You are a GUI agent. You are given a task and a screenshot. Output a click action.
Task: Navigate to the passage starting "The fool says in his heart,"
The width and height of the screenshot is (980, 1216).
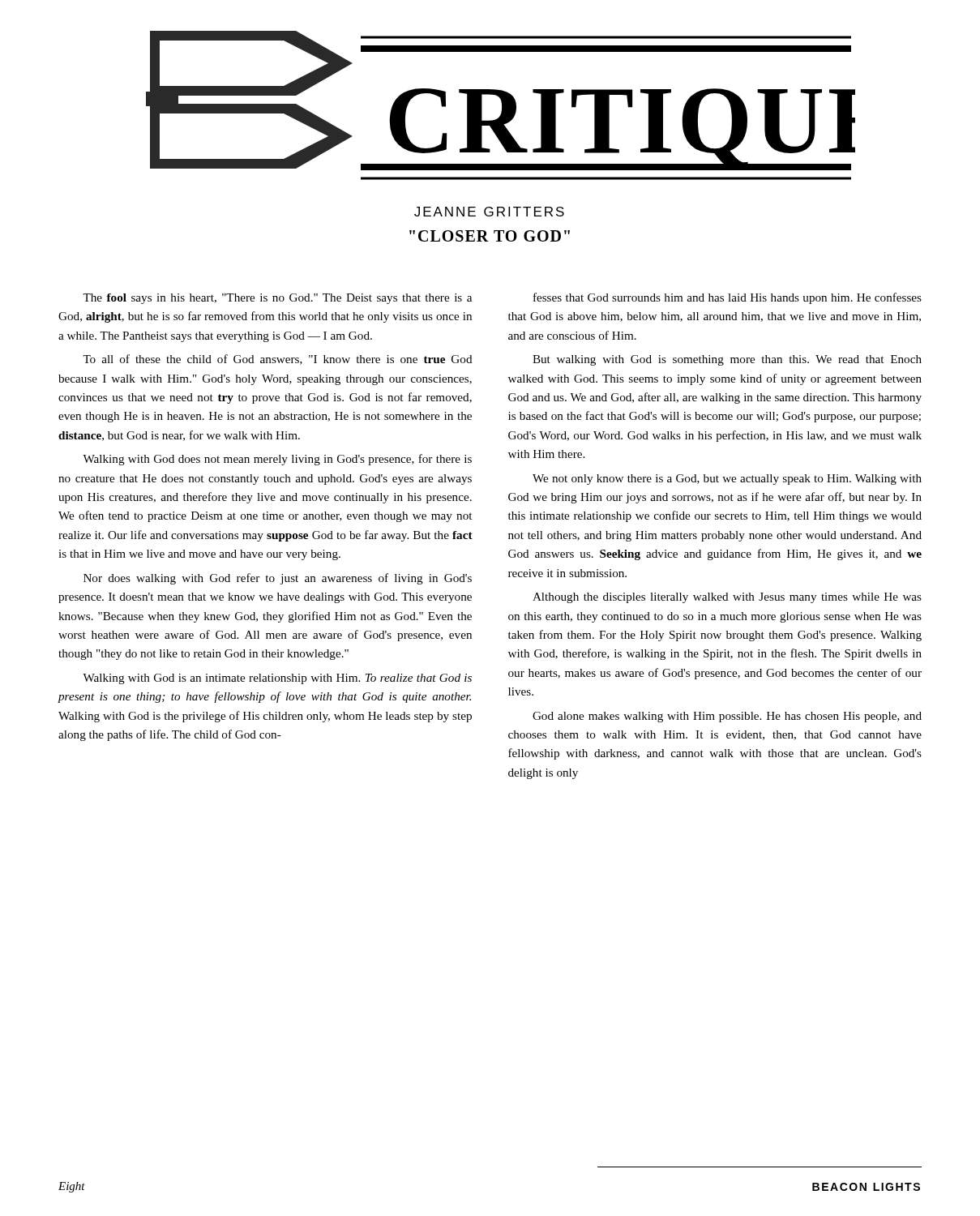(265, 516)
